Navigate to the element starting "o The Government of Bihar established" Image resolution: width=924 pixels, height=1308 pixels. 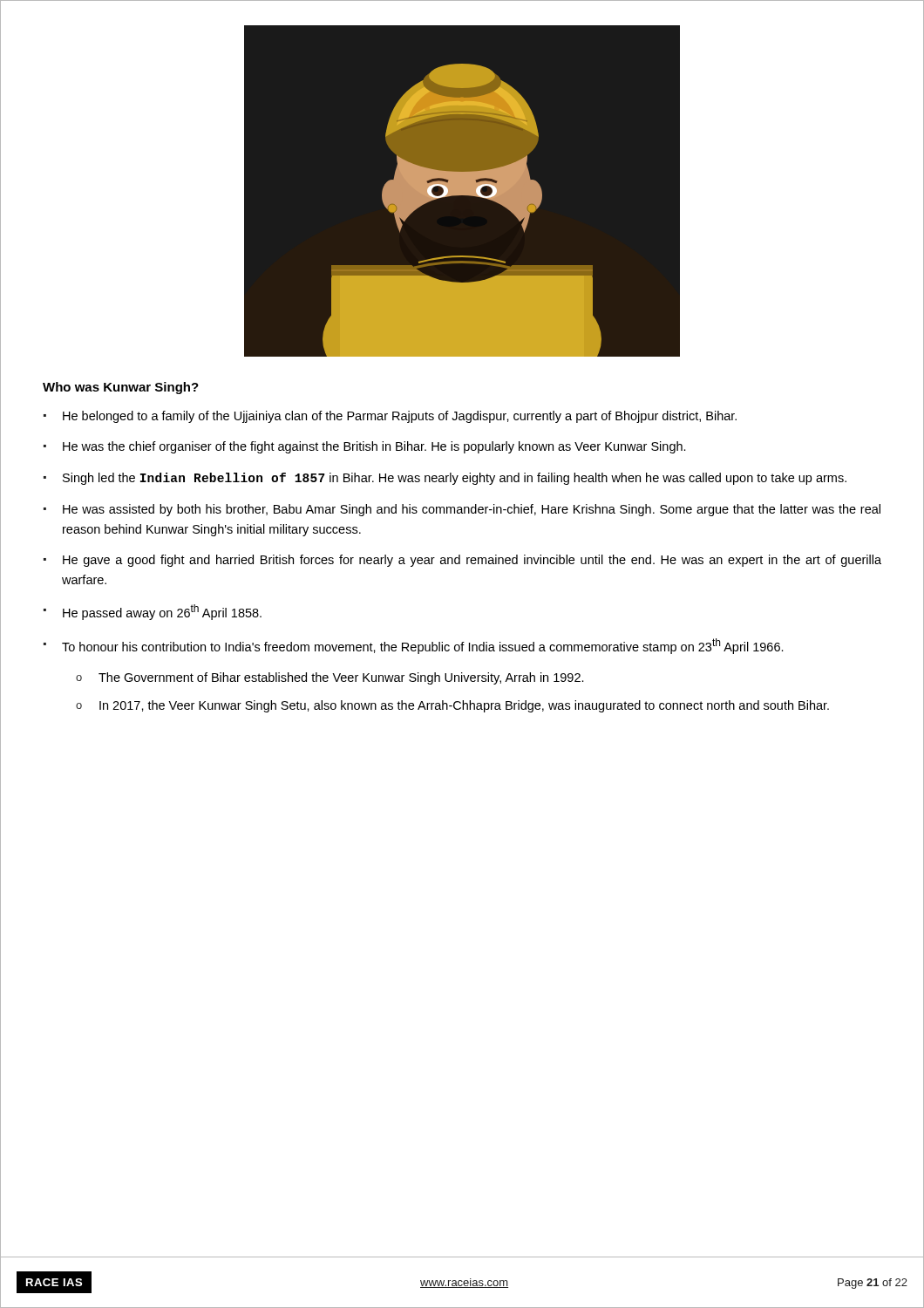[479, 678]
